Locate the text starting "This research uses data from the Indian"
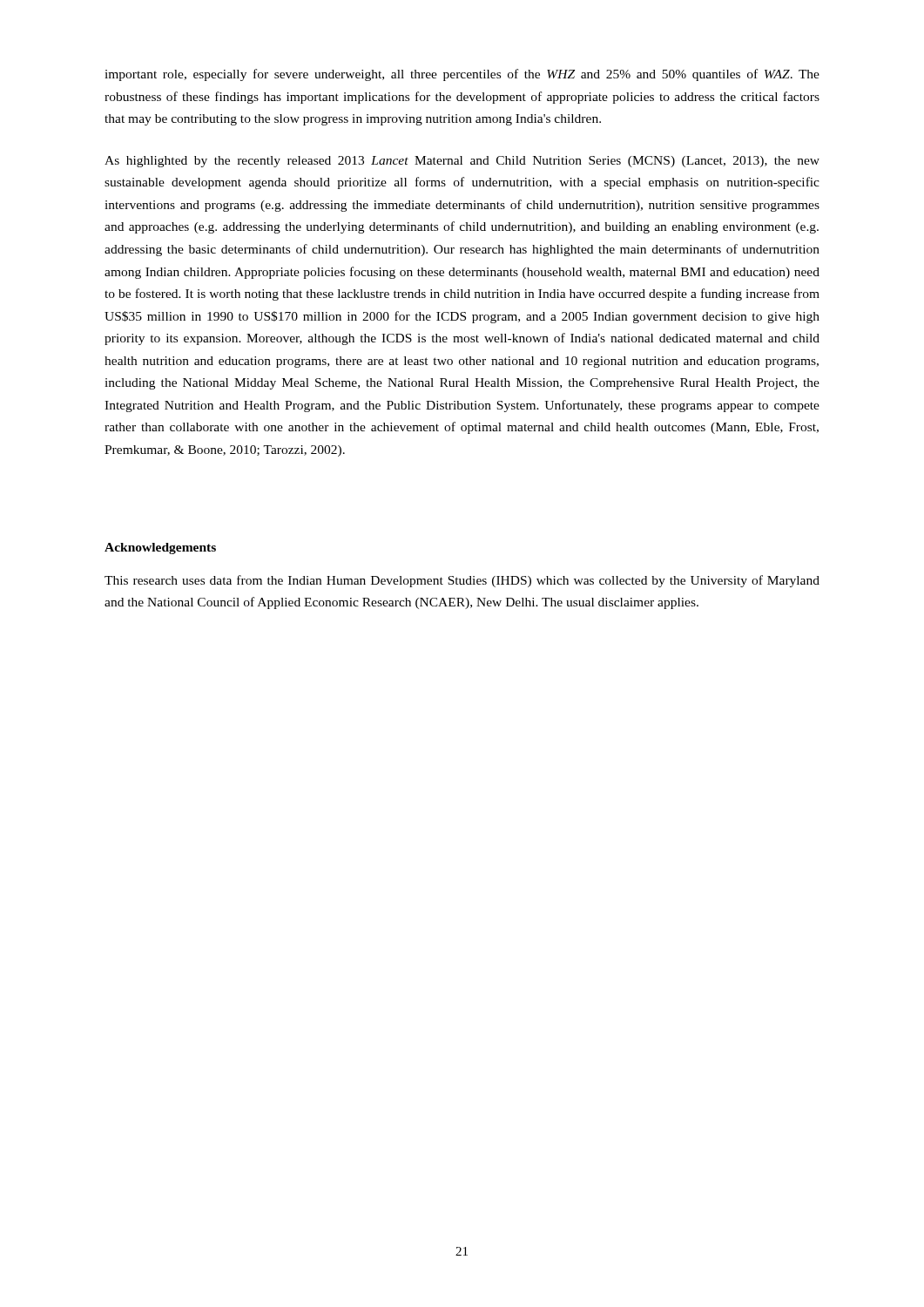 pyautogui.click(x=462, y=591)
